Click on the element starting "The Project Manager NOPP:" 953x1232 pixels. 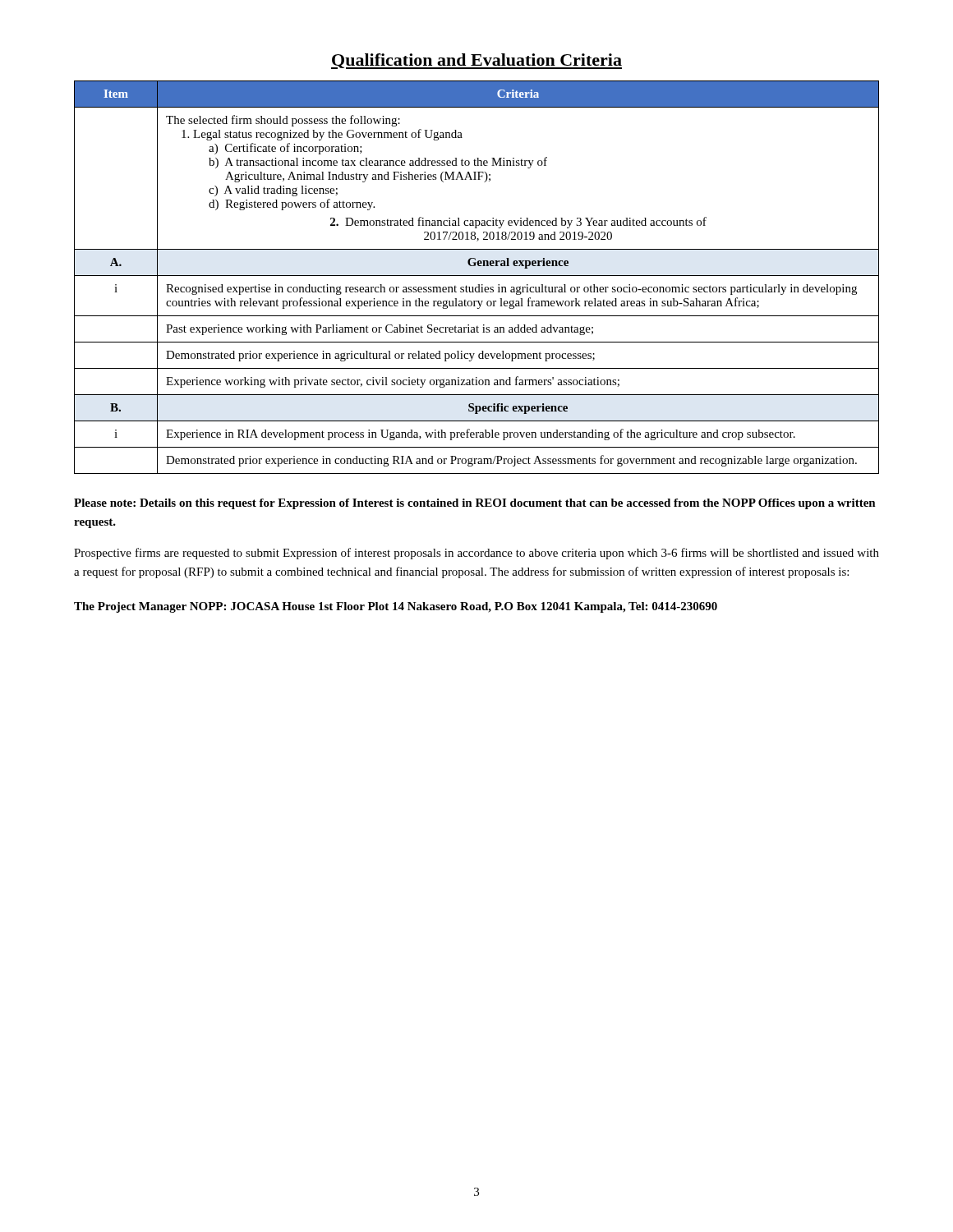click(396, 606)
